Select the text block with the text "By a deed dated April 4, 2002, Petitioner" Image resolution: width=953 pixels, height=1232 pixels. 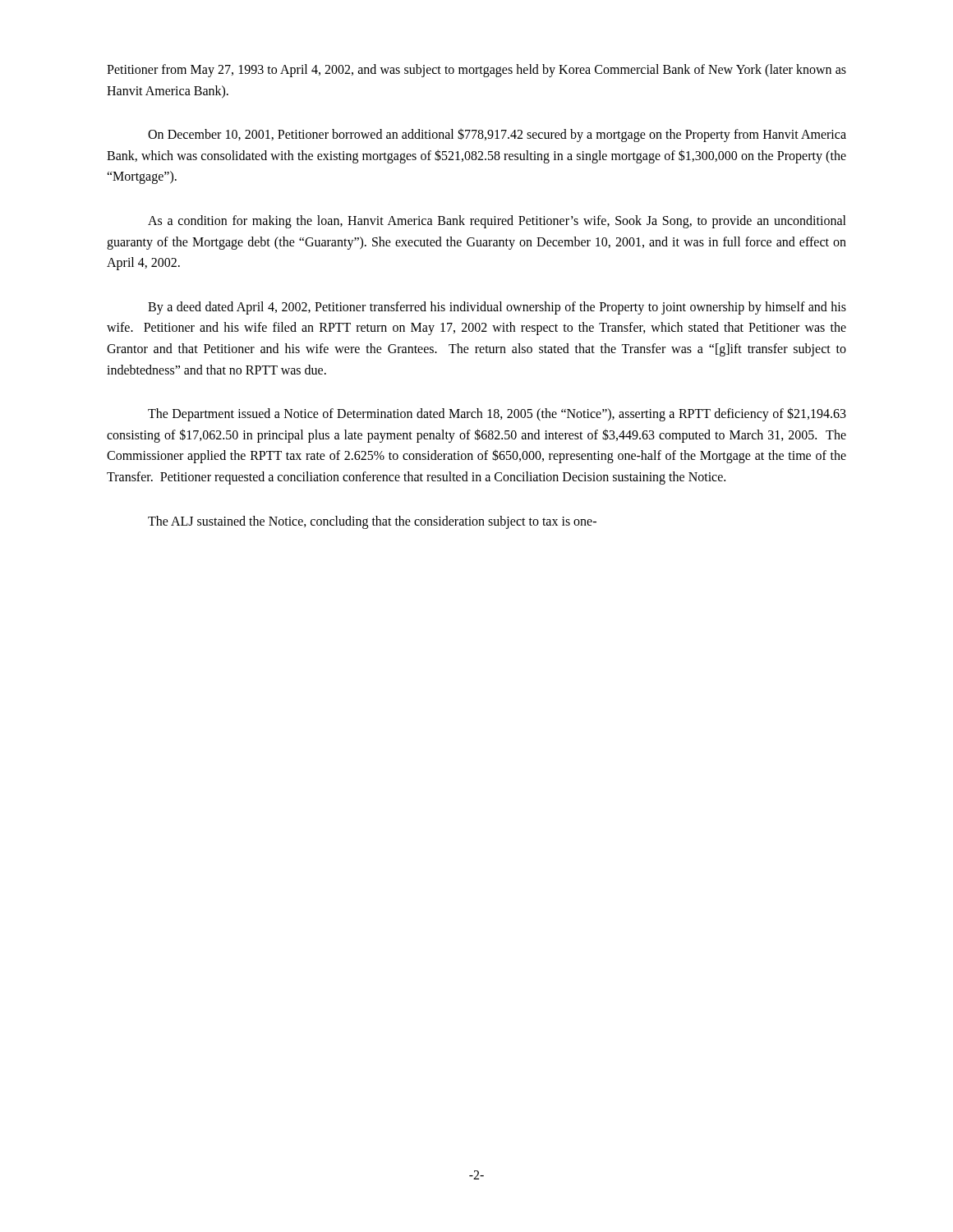(x=476, y=338)
